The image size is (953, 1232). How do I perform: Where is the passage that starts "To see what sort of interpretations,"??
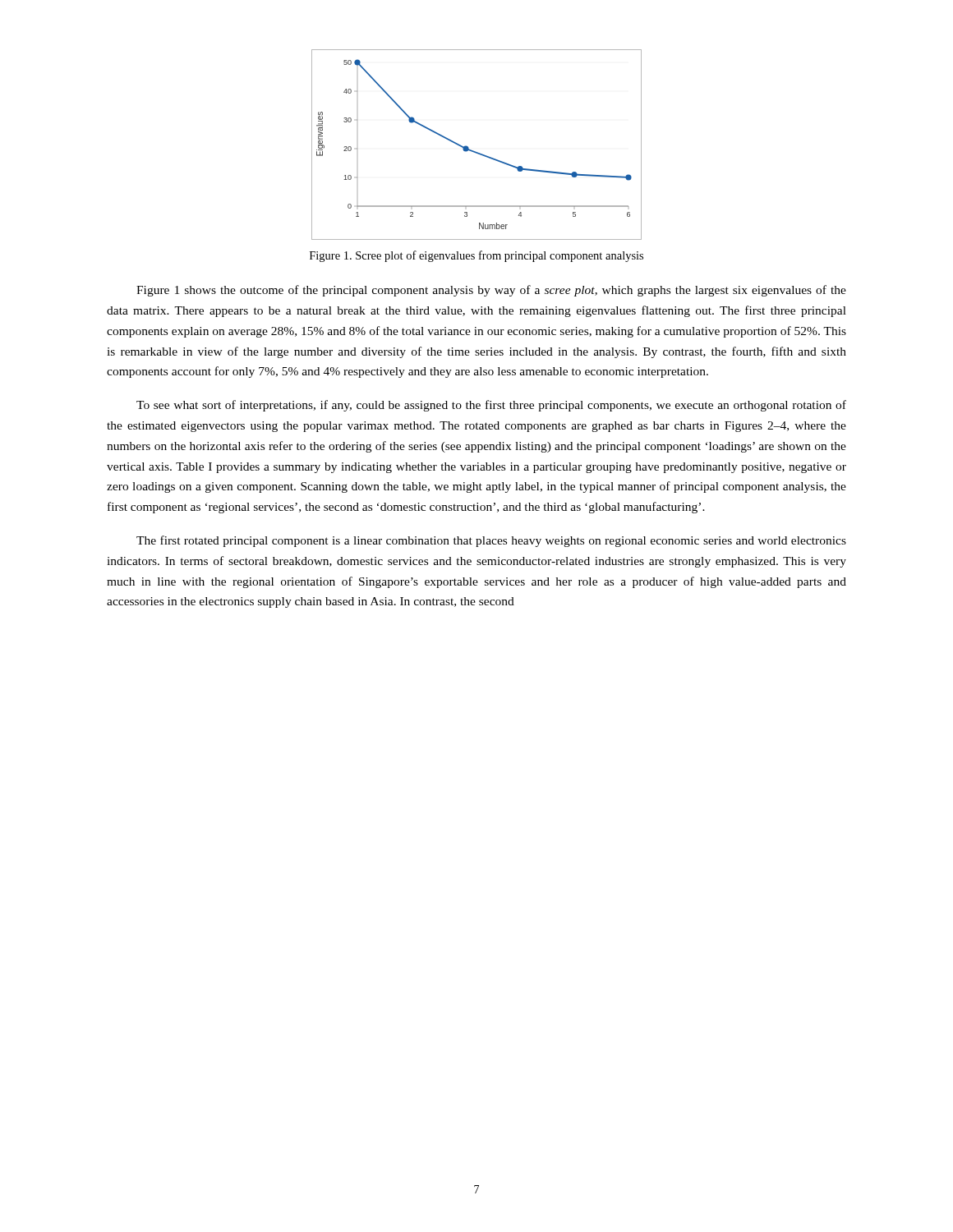pyautogui.click(x=476, y=456)
